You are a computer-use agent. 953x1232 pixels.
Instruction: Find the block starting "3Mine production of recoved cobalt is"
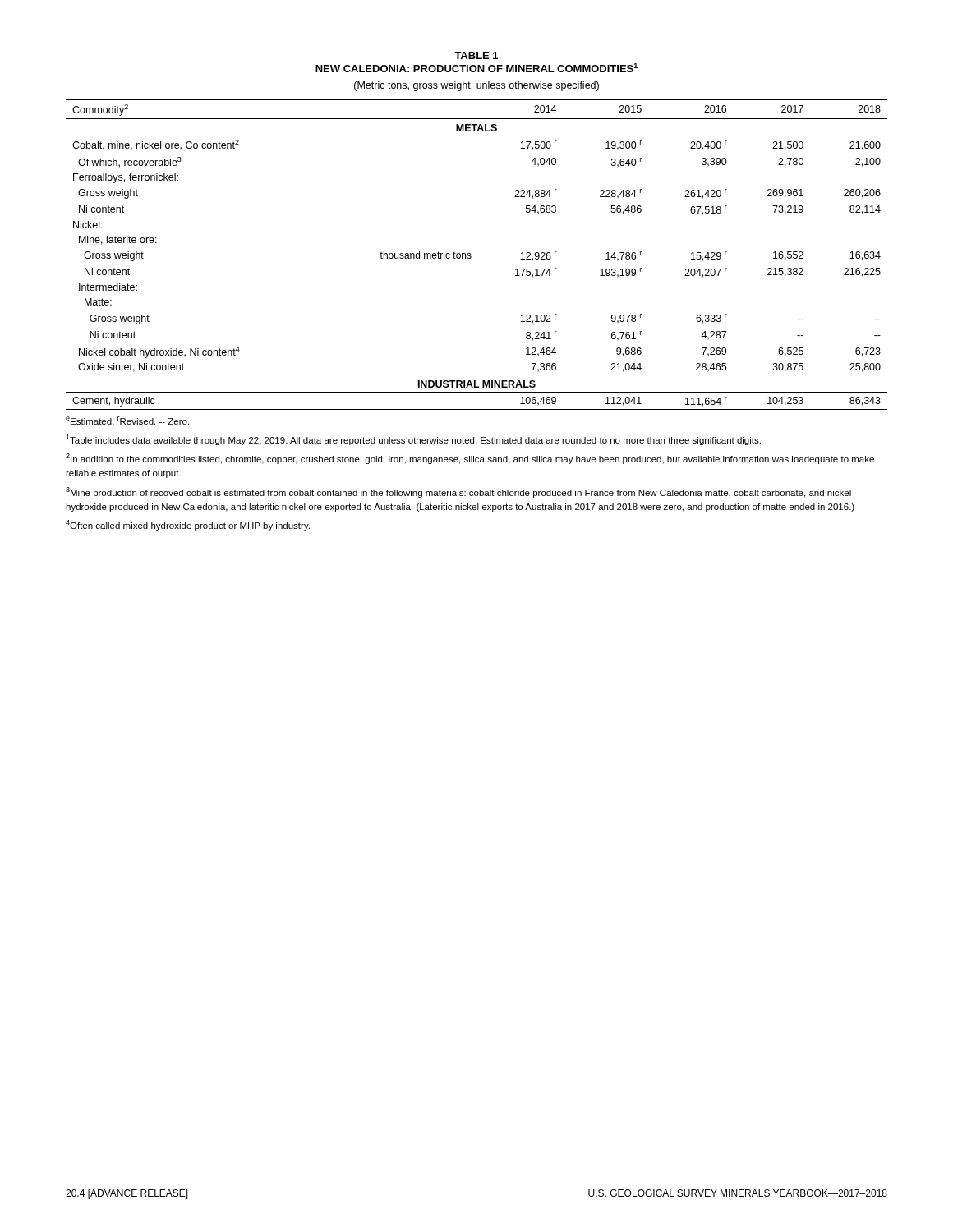point(460,498)
